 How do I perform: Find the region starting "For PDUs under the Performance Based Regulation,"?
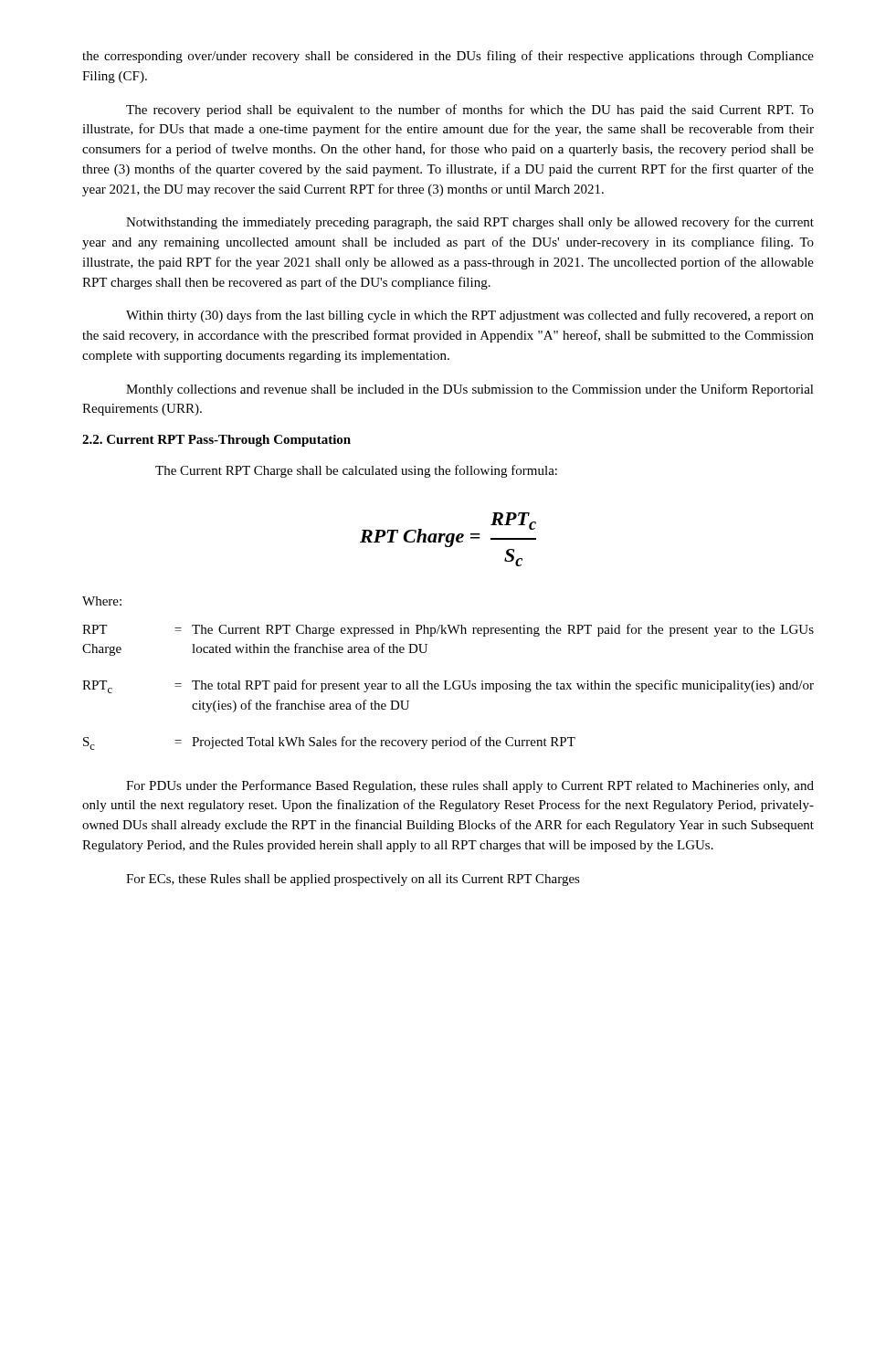pyautogui.click(x=448, y=816)
